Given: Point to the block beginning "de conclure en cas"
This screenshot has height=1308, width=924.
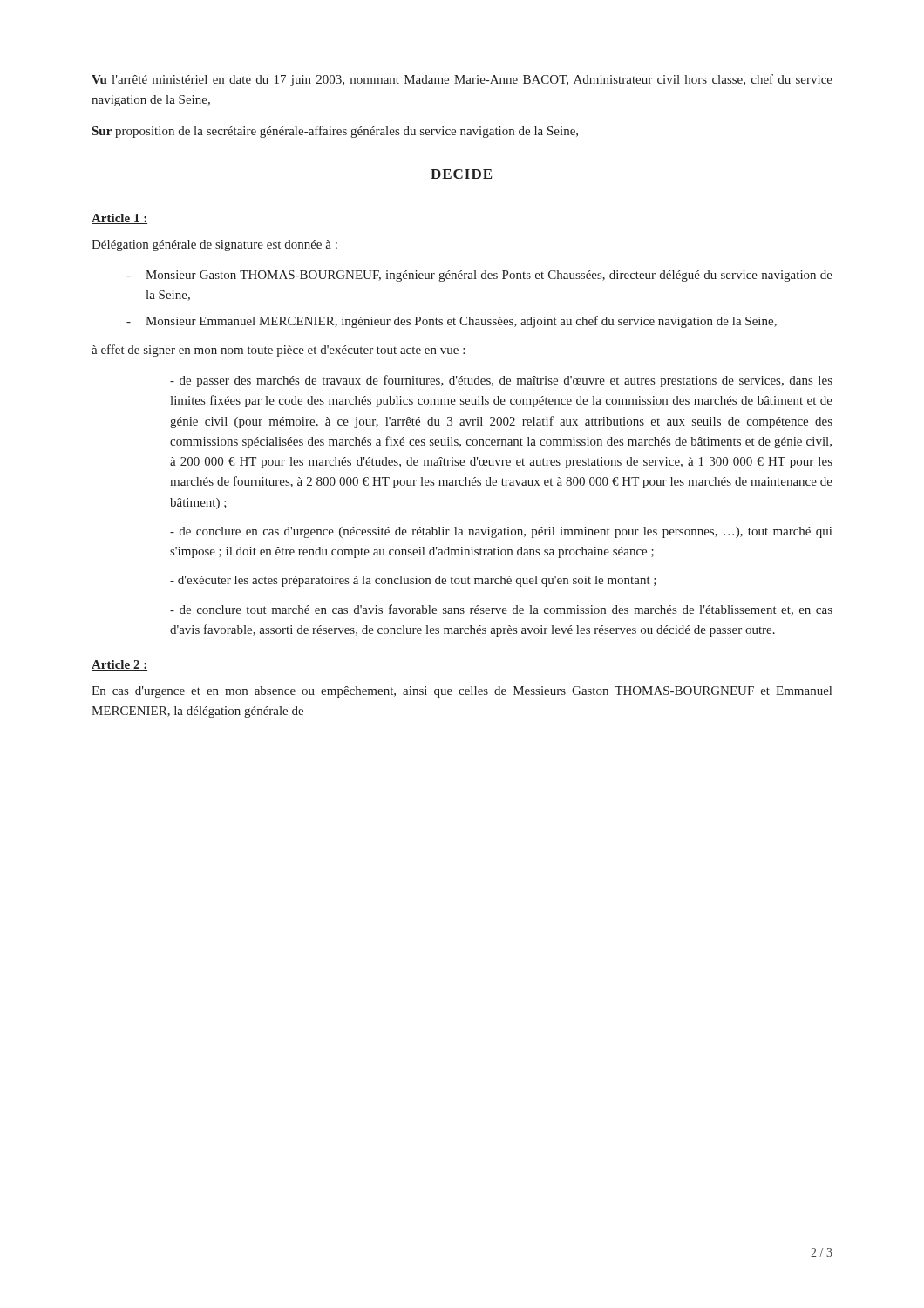Looking at the screenshot, I should [x=462, y=542].
